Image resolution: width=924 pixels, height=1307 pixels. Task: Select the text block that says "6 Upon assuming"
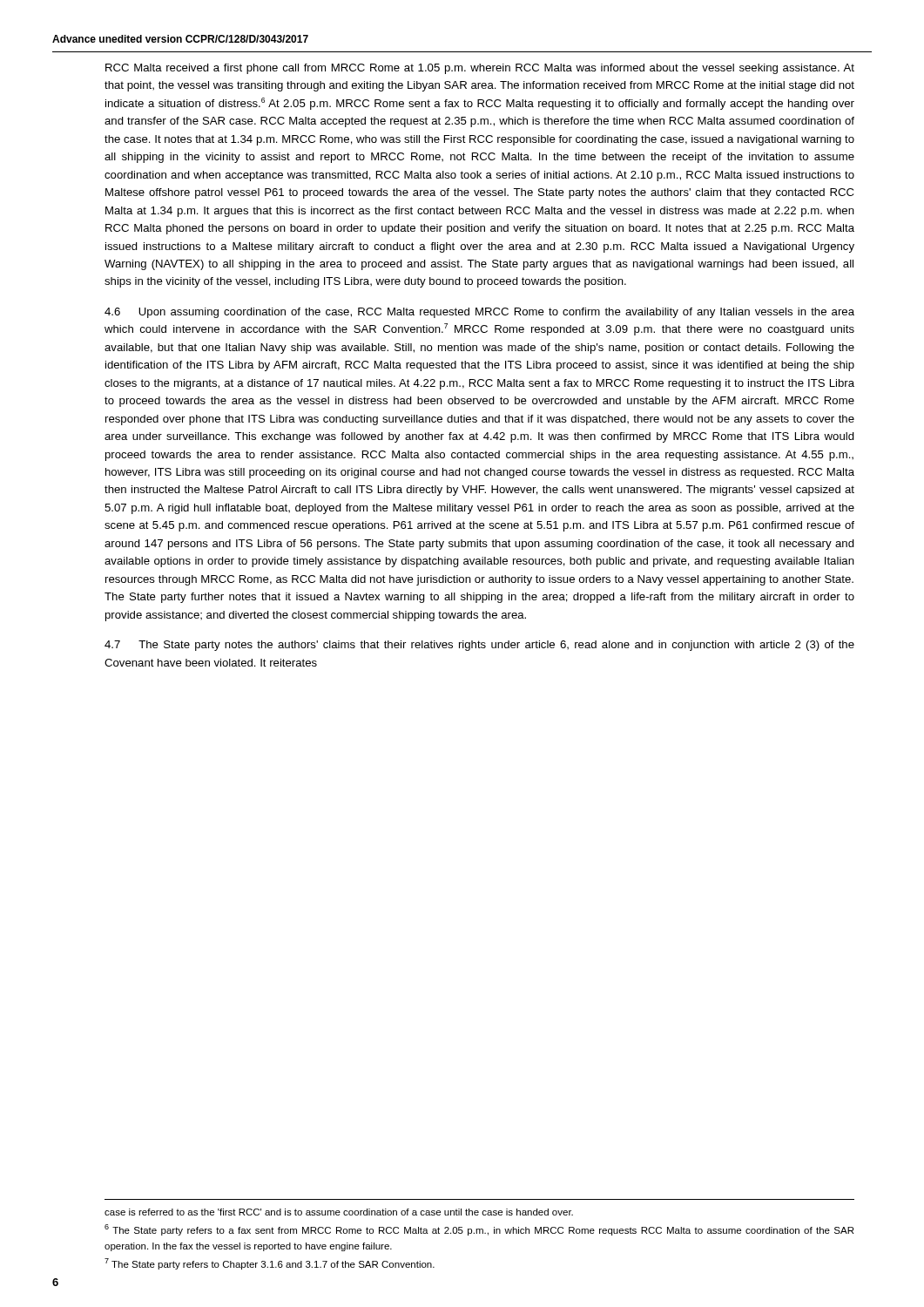(x=479, y=463)
